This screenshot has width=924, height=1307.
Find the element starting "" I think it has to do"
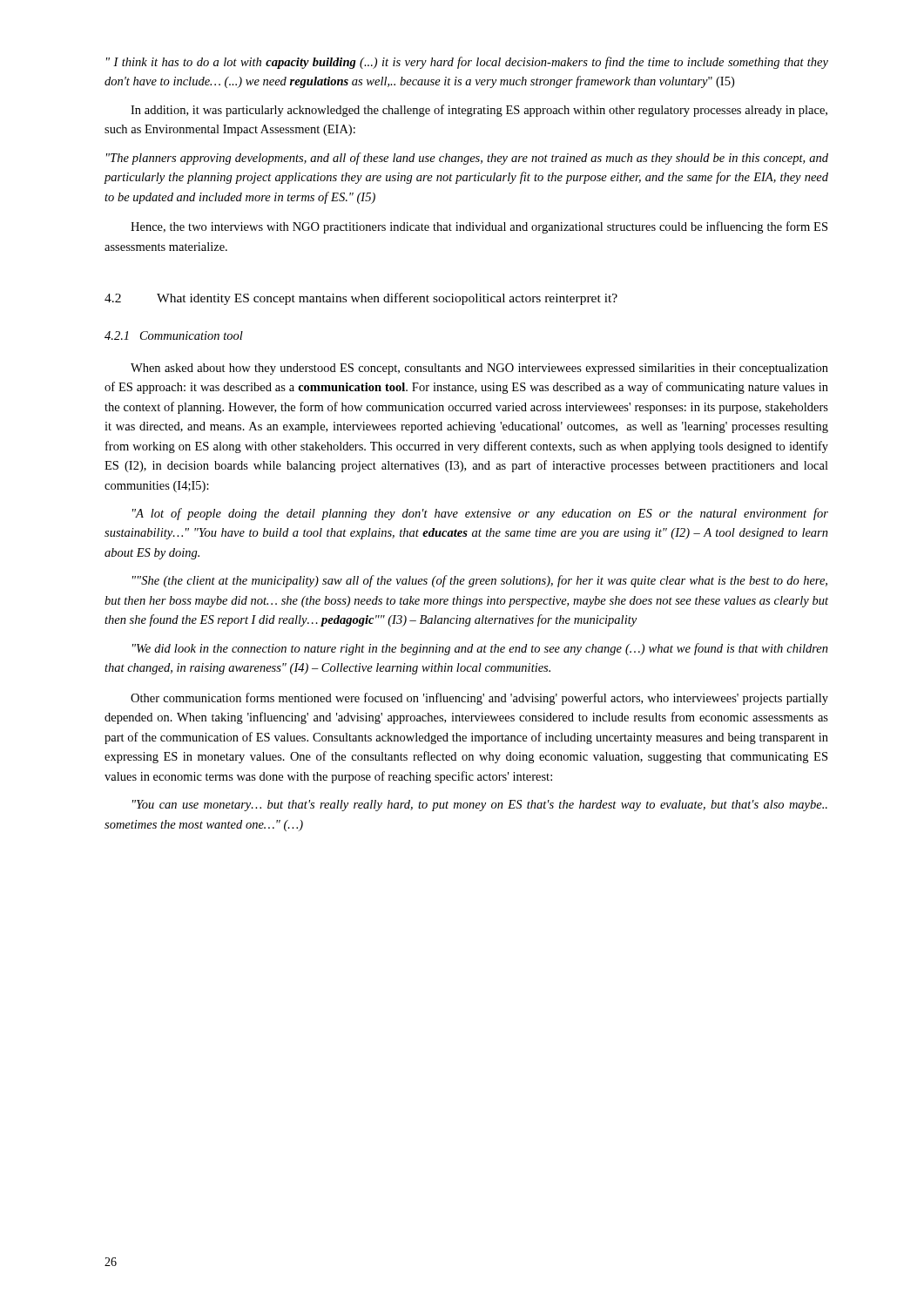pos(466,72)
